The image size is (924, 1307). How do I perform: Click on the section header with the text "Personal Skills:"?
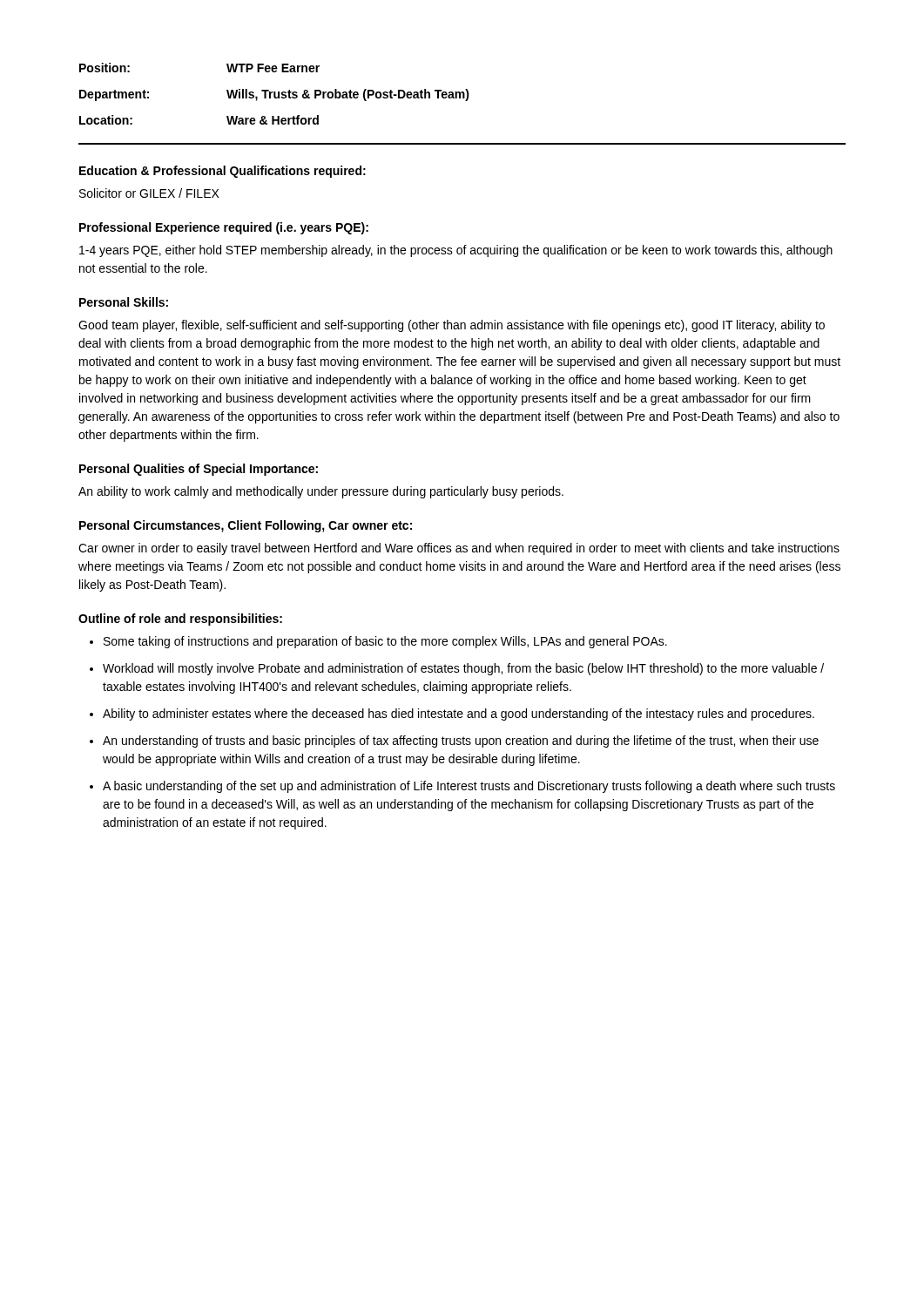[124, 302]
